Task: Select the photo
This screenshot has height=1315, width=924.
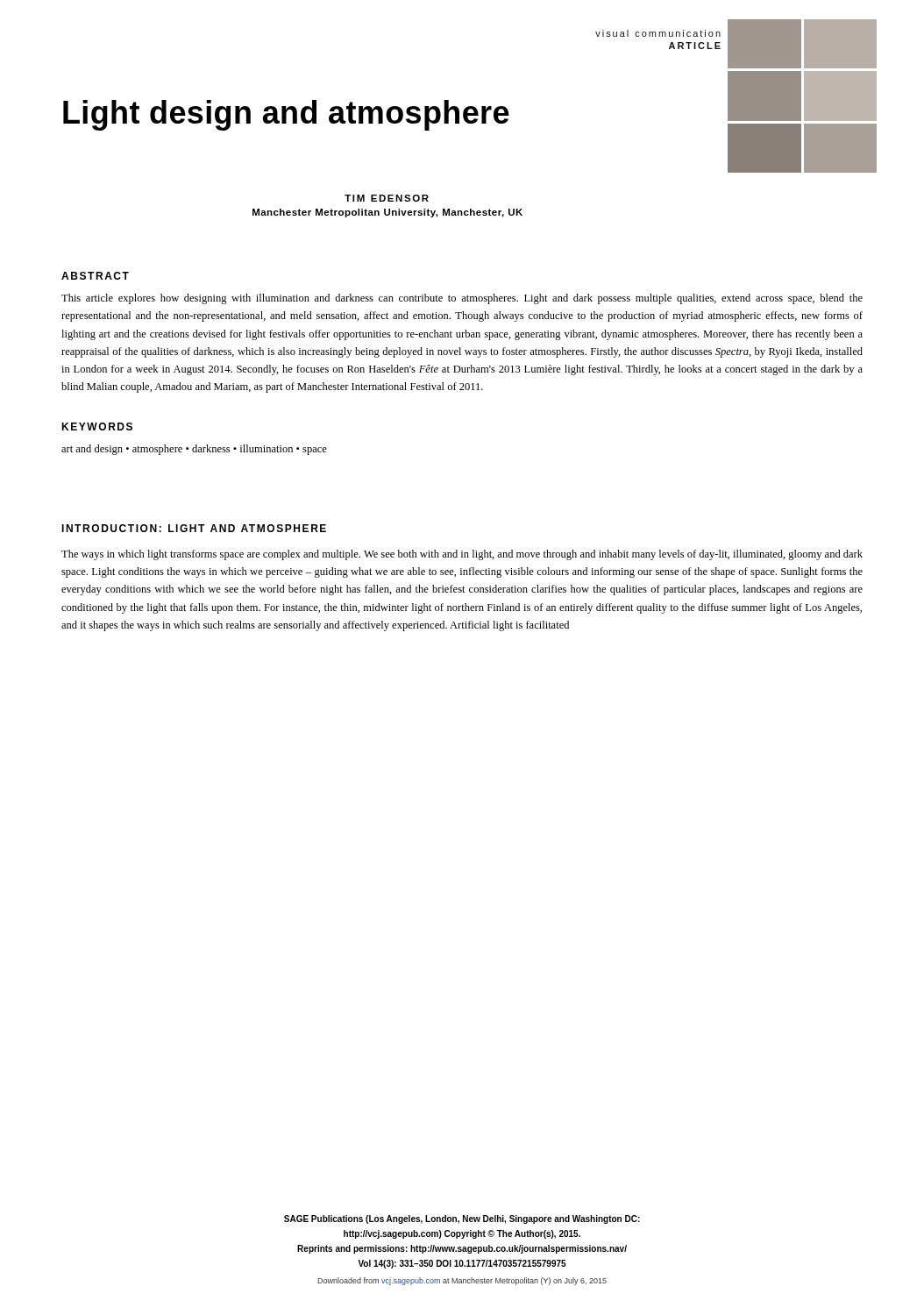Action: pyautogui.click(x=802, y=96)
